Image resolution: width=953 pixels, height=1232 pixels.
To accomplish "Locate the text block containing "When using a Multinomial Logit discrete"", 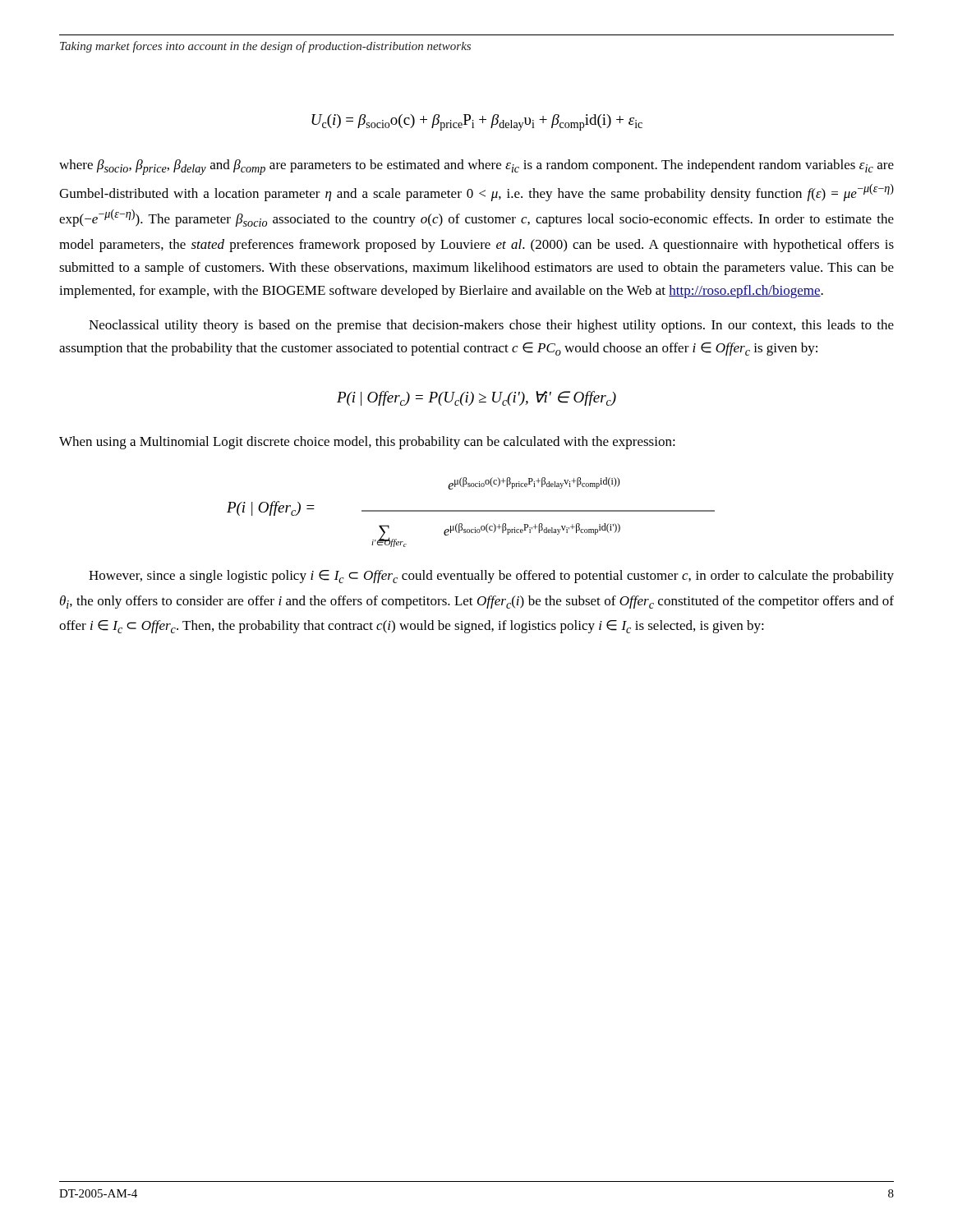I will [x=368, y=441].
